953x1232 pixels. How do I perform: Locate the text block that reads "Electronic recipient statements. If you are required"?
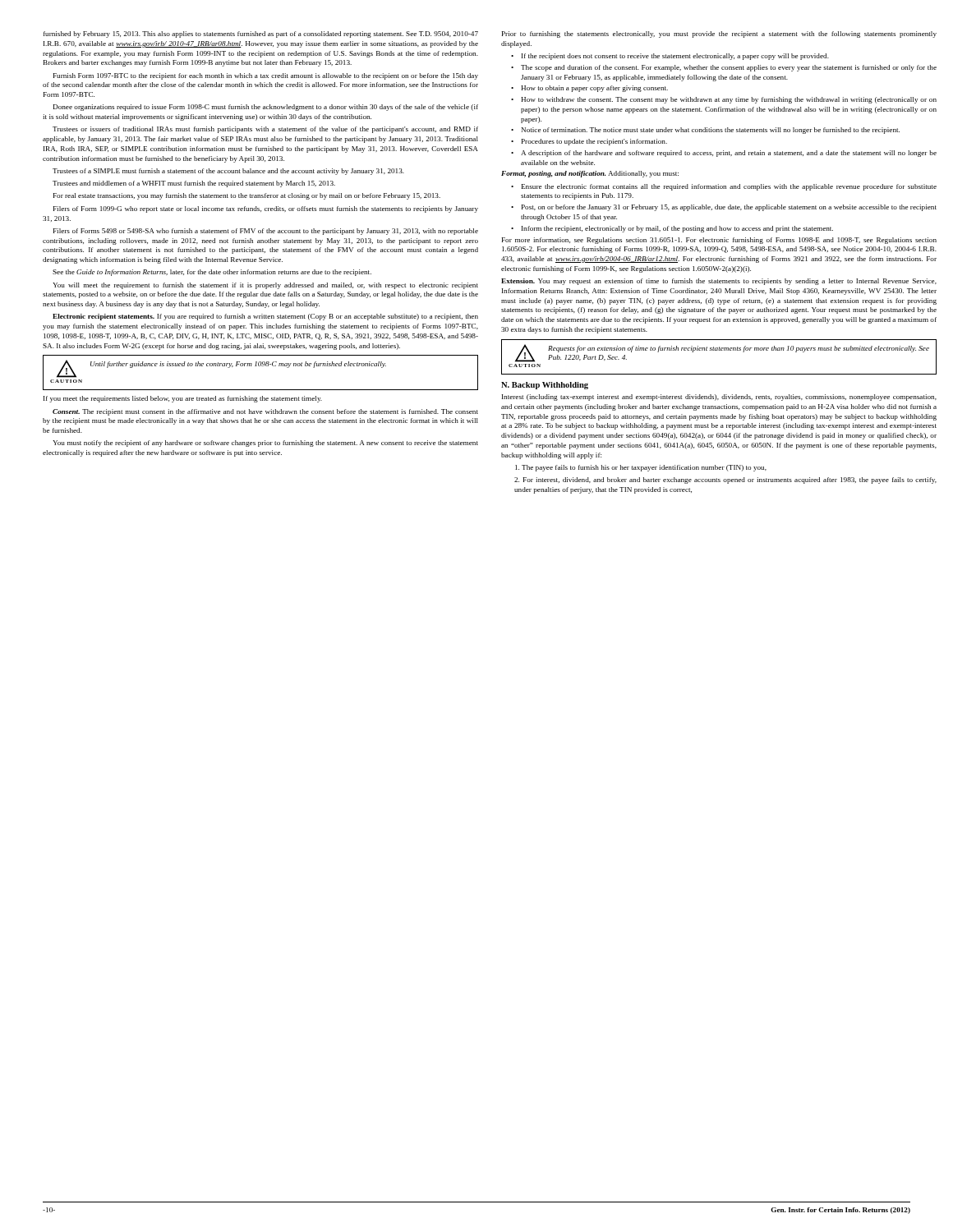tap(260, 332)
